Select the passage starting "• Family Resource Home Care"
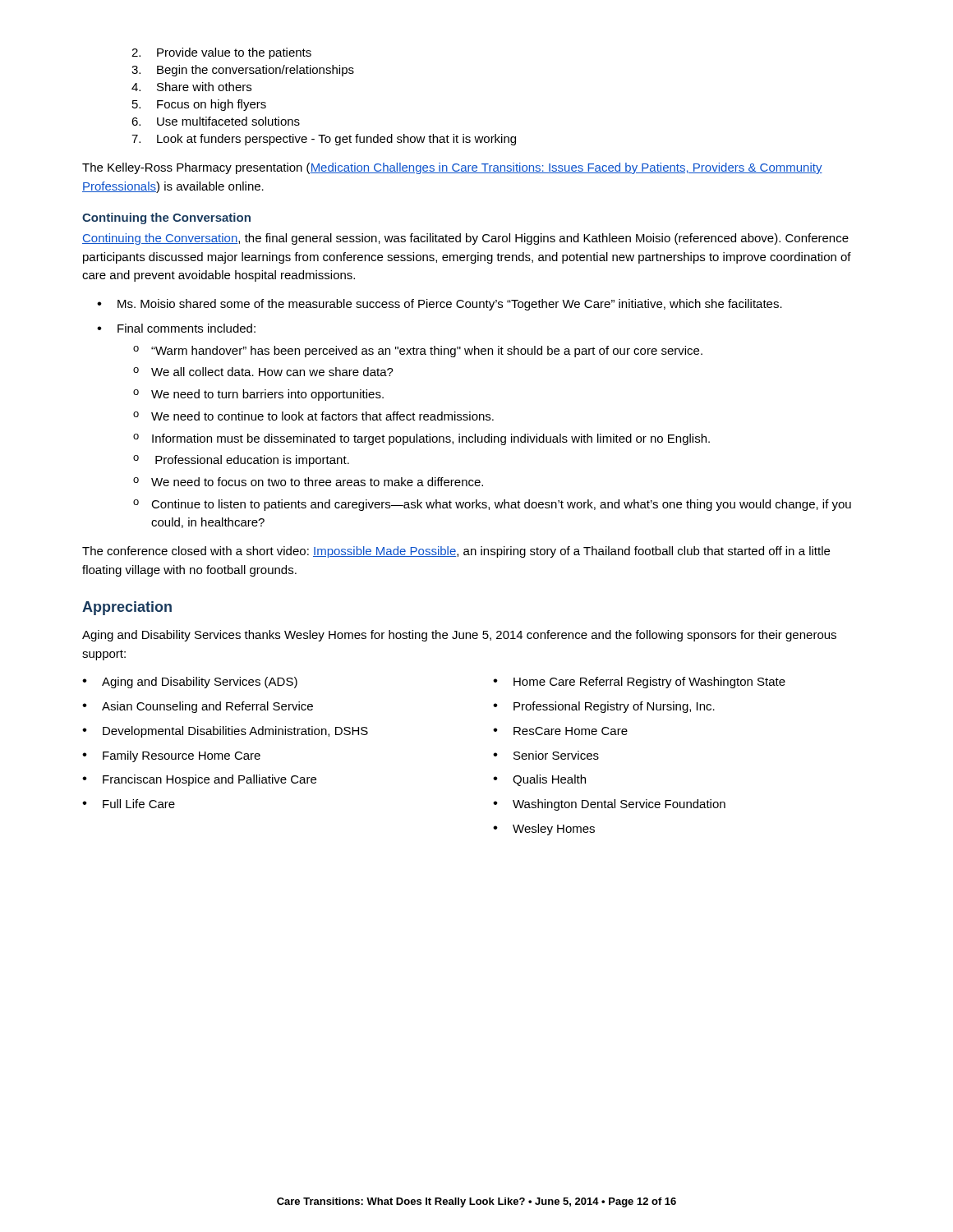 tap(271, 755)
